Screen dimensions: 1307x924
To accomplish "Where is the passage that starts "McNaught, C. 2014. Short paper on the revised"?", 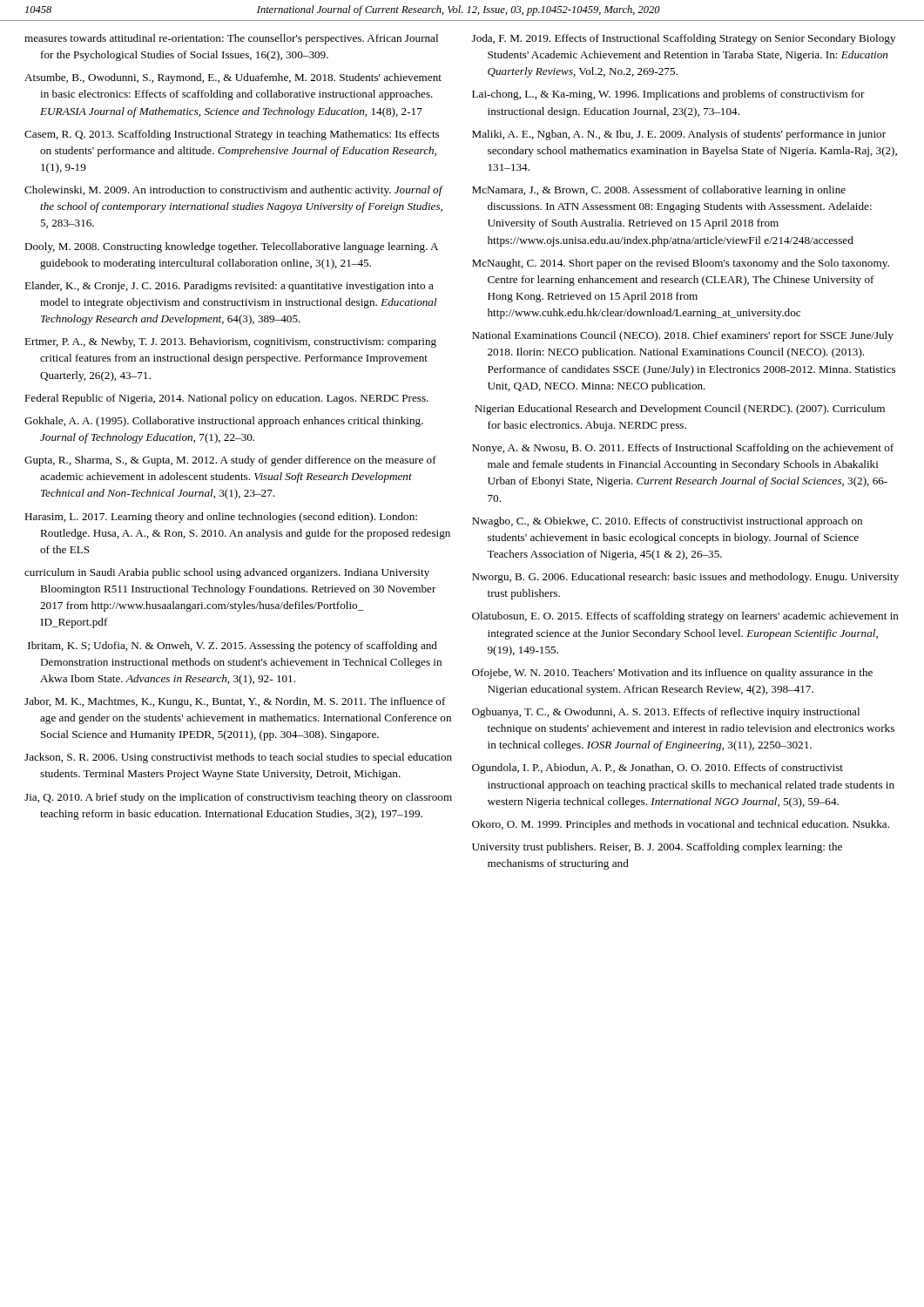I will point(681,287).
